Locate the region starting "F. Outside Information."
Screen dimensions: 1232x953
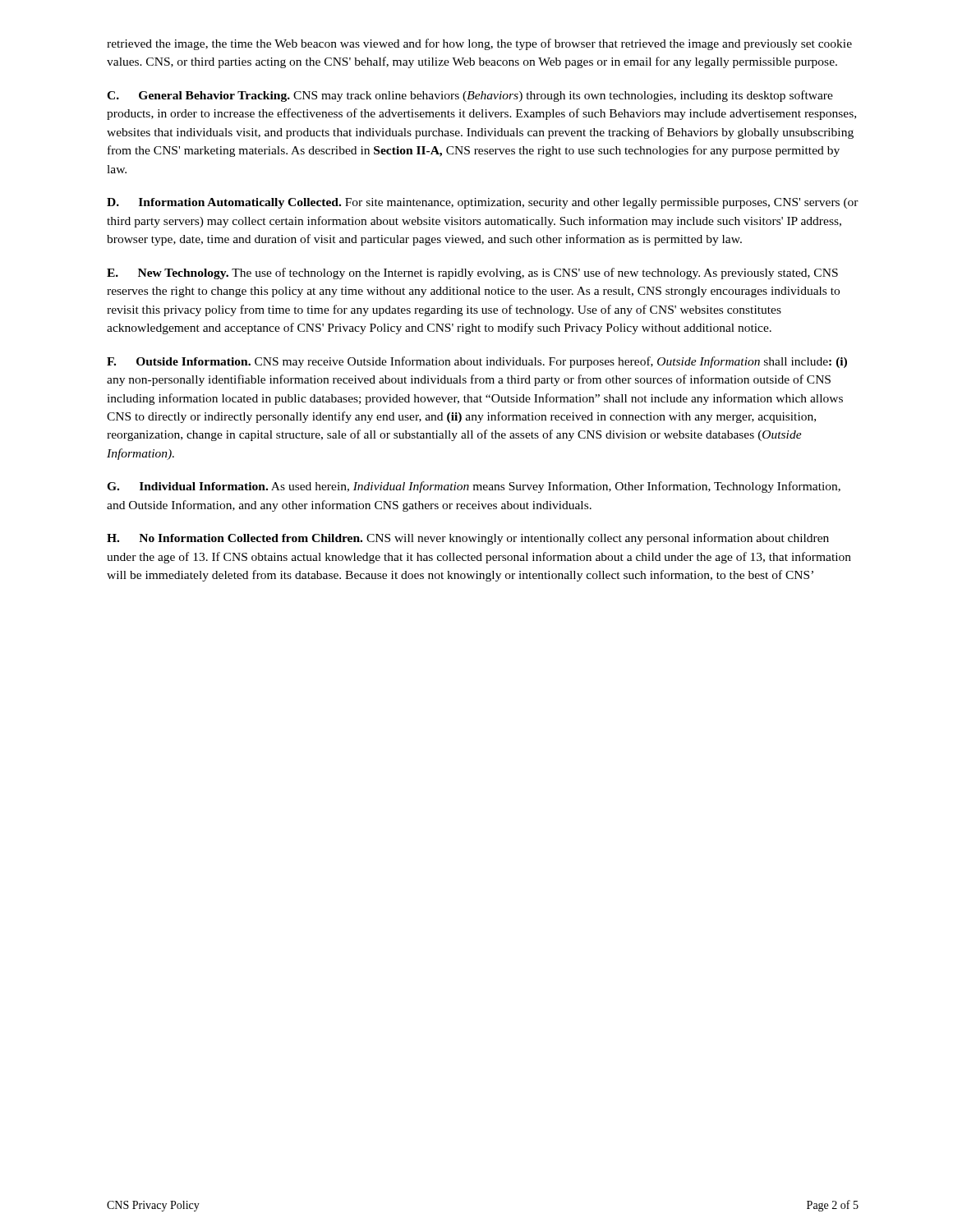477,407
